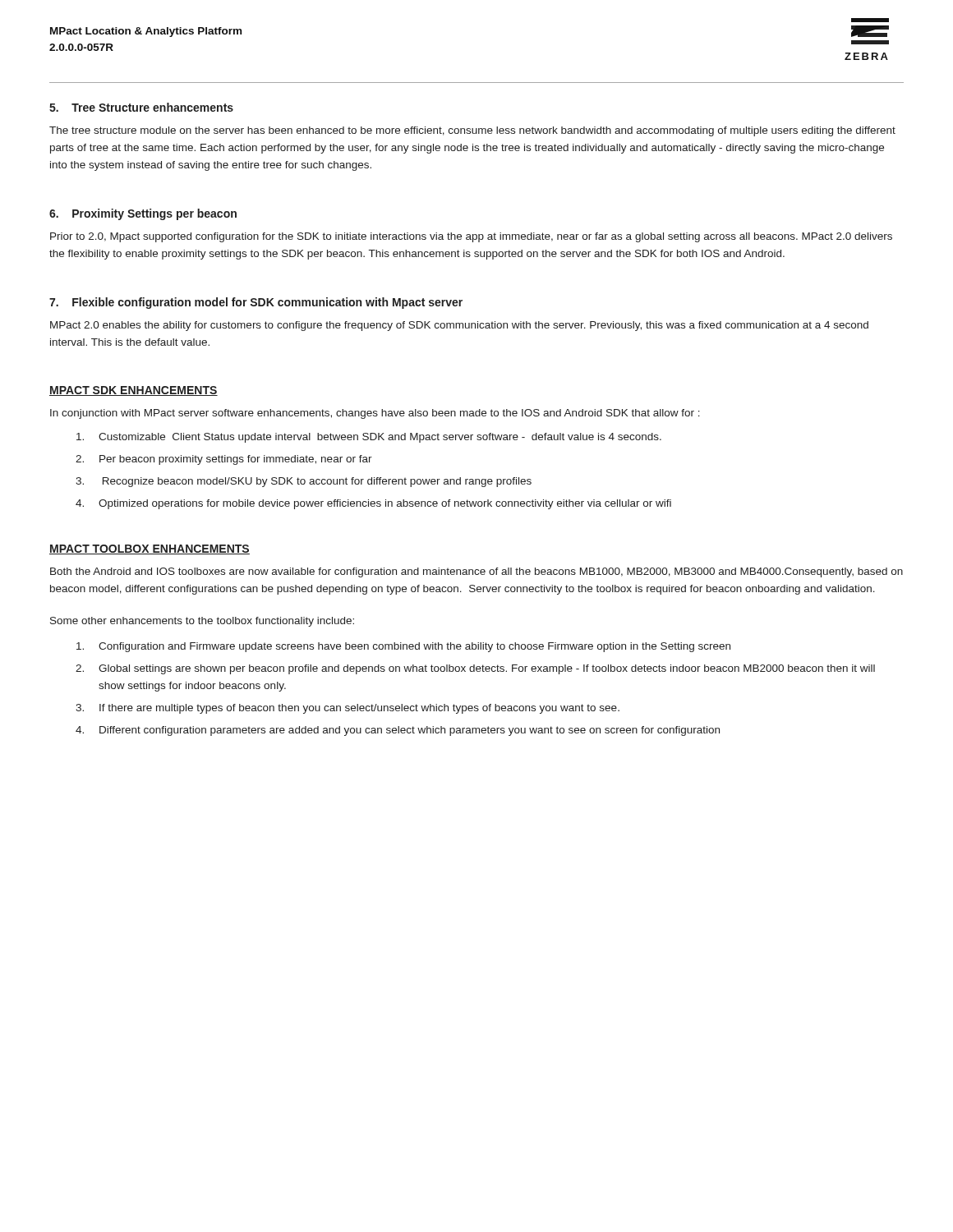Navigate to the region starting "Configuration and Firmware update screens have"

(x=490, y=647)
